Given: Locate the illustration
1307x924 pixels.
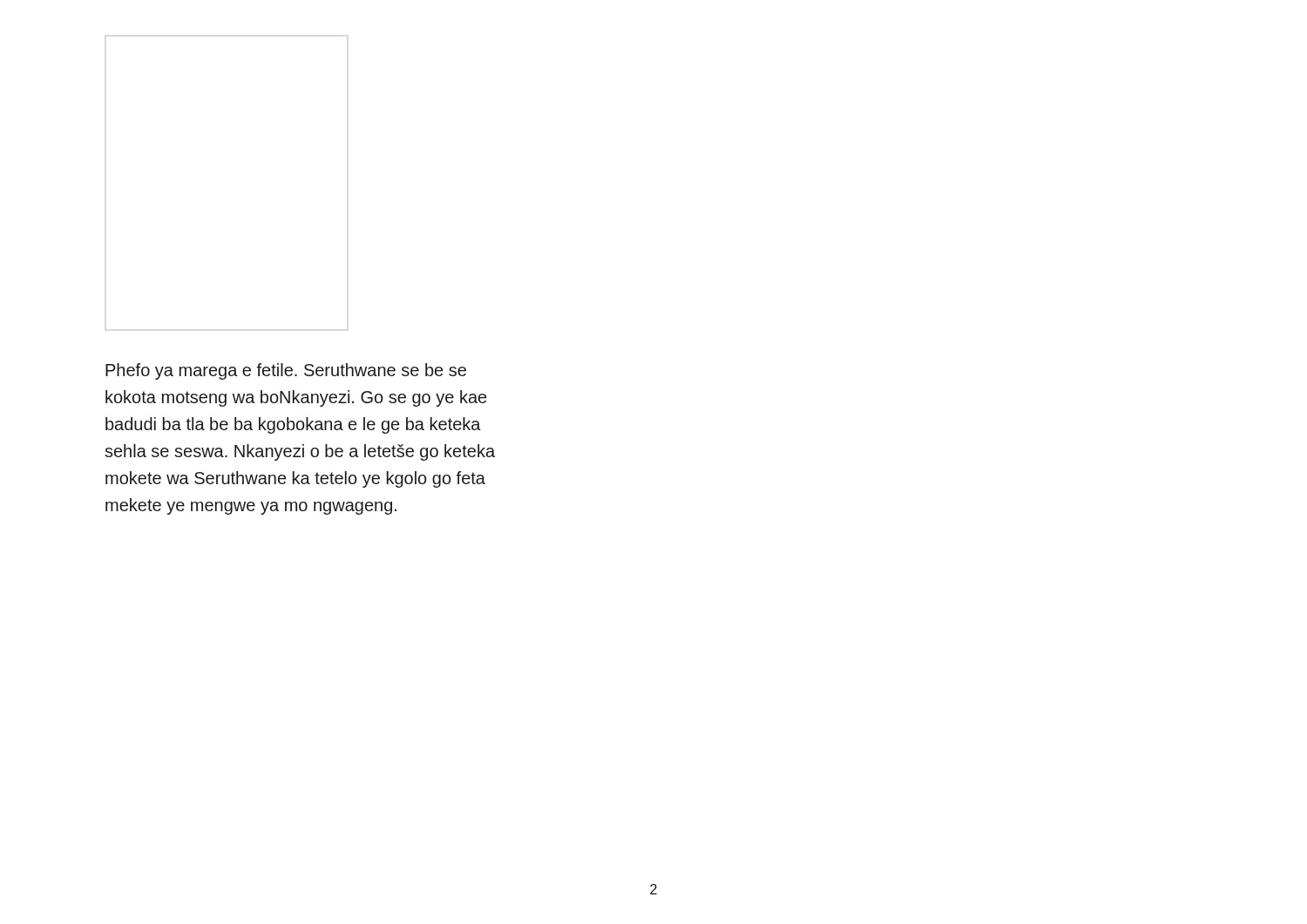Looking at the screenshot, I should pos(227,183).
